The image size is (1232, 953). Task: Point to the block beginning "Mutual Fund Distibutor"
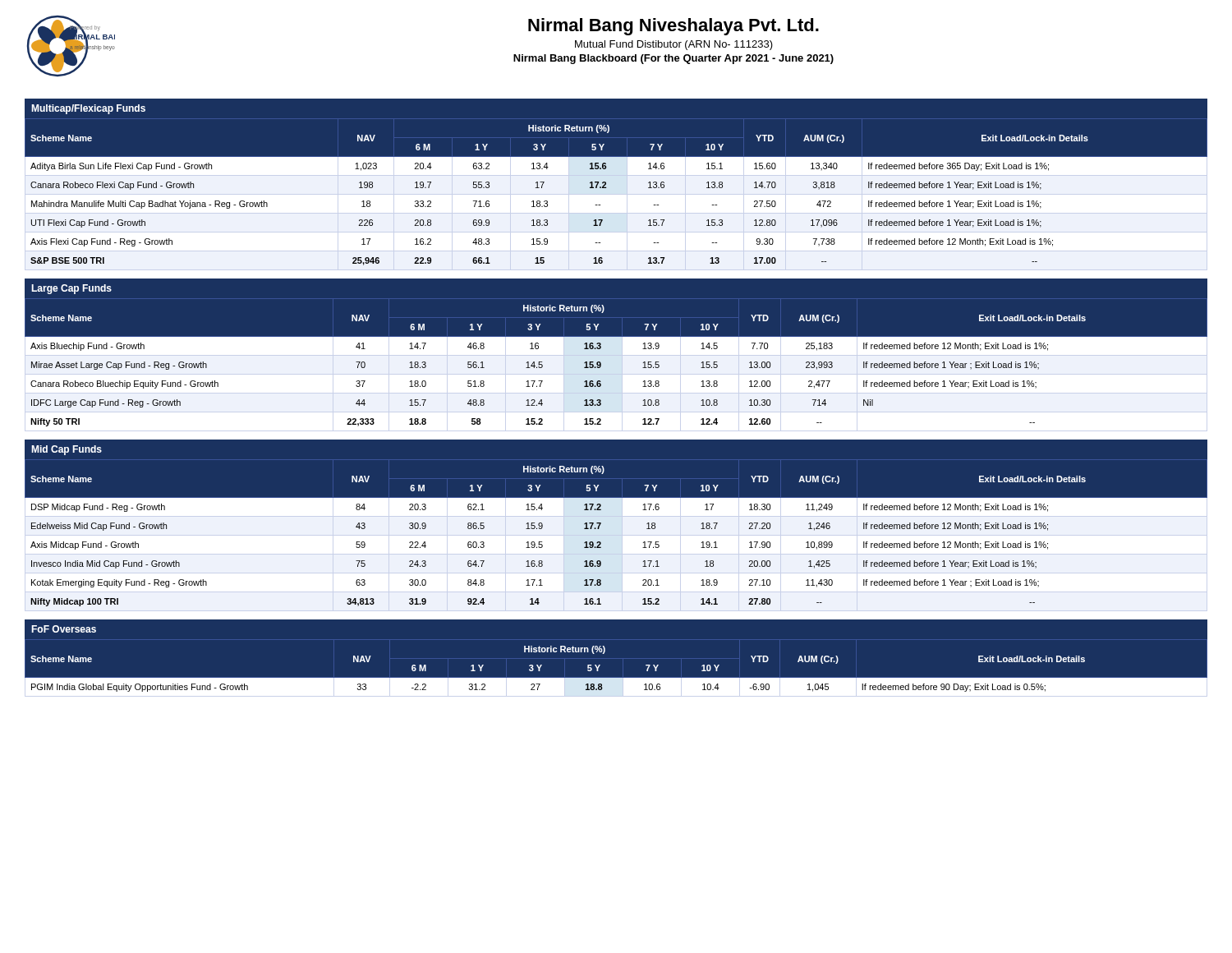pos(673,44)
